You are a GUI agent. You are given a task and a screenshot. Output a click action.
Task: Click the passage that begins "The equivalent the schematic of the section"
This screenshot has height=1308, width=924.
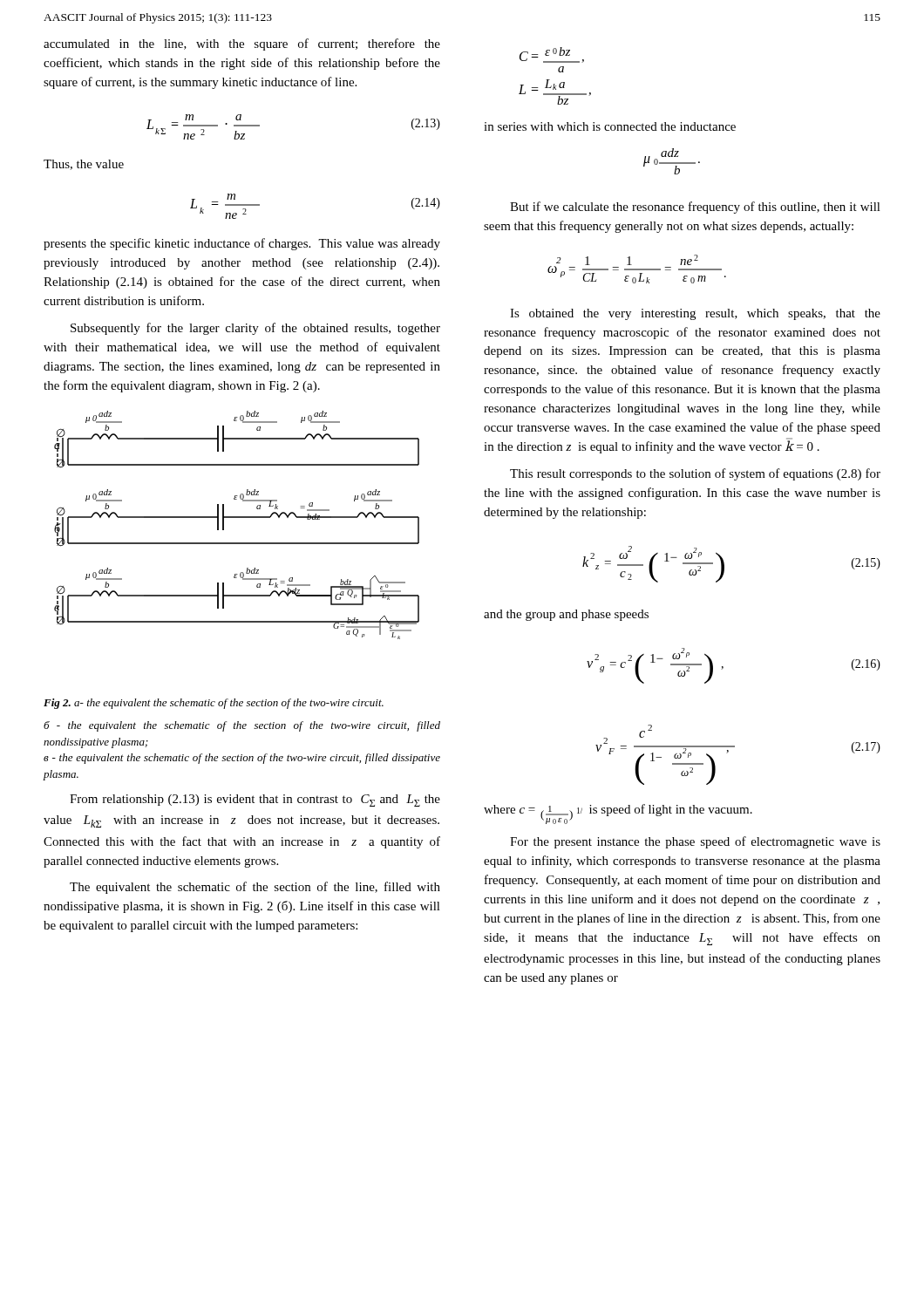coord(242,907)
